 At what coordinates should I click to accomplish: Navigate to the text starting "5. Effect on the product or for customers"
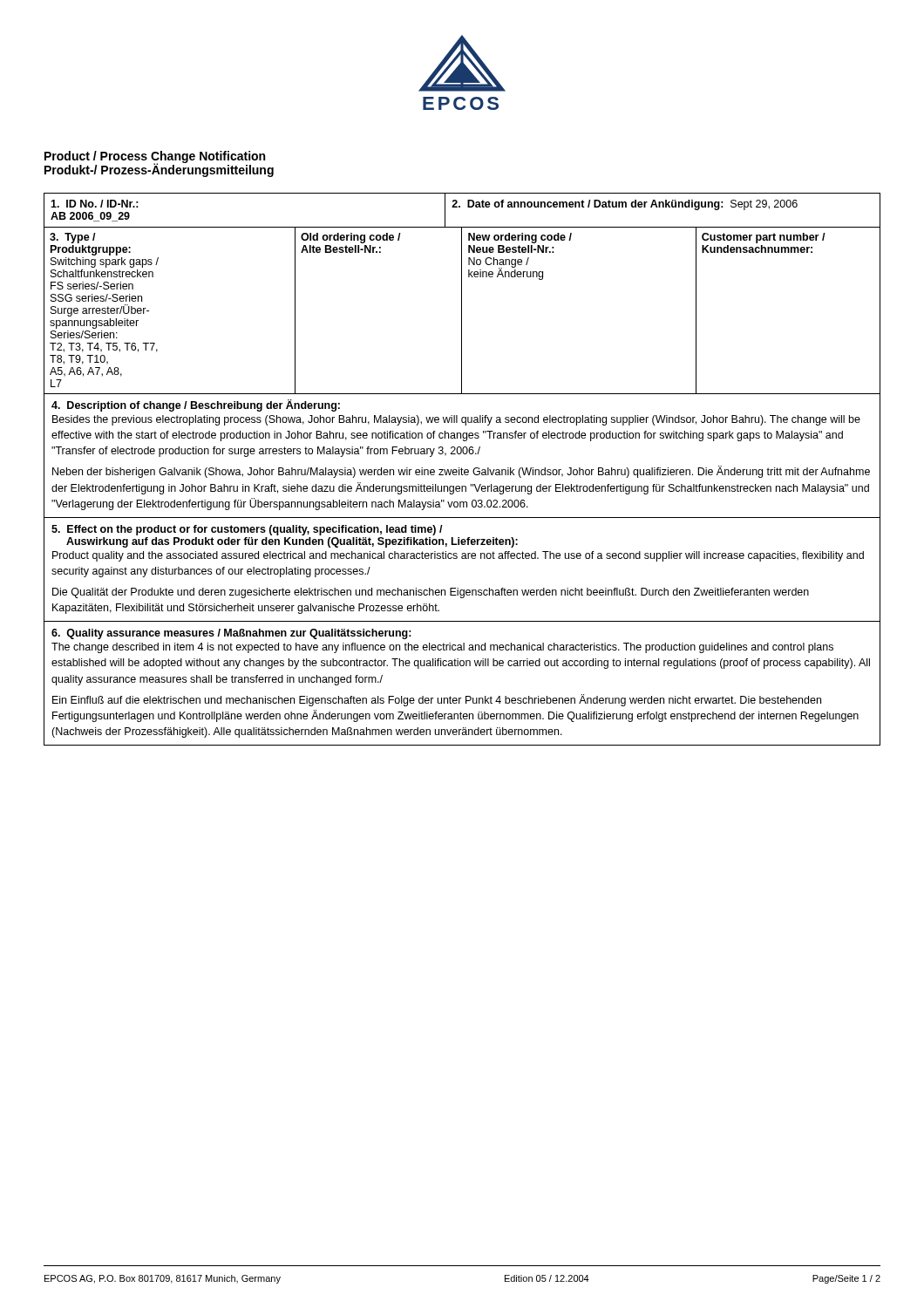click(x=285, y=535)
